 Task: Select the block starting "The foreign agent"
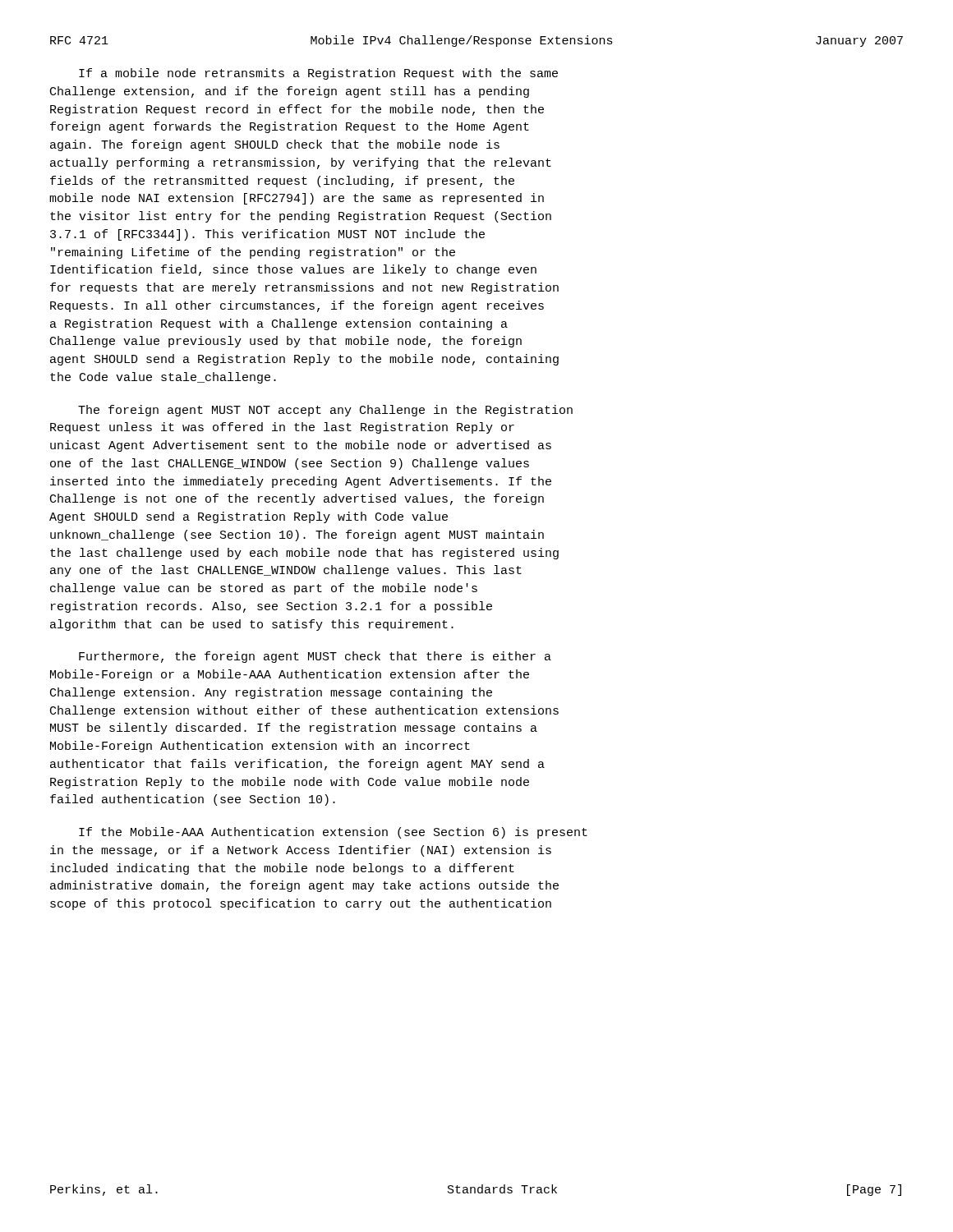pos(311,518)
